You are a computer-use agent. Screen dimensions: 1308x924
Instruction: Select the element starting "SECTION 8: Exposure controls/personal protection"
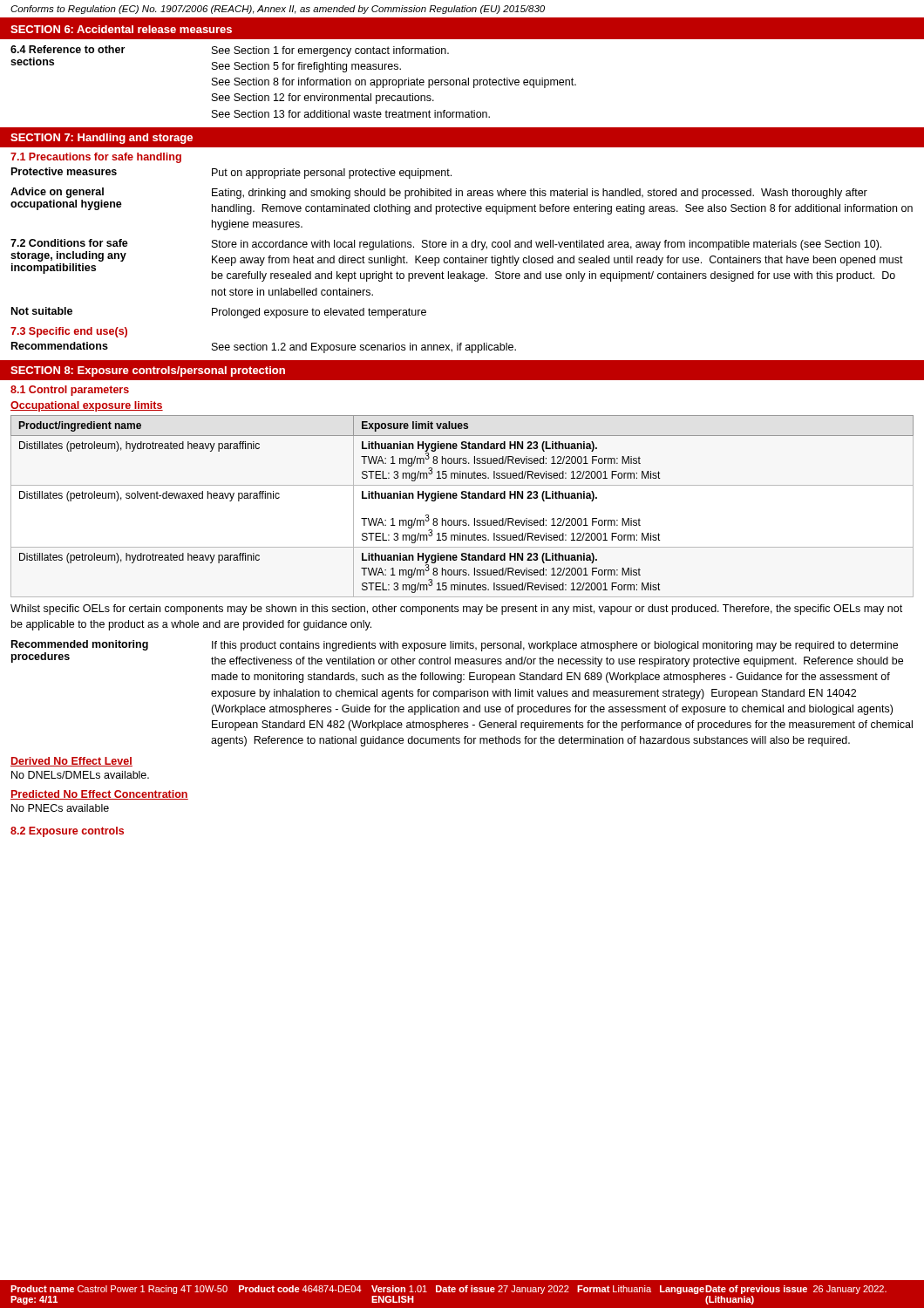click(148, 370)
